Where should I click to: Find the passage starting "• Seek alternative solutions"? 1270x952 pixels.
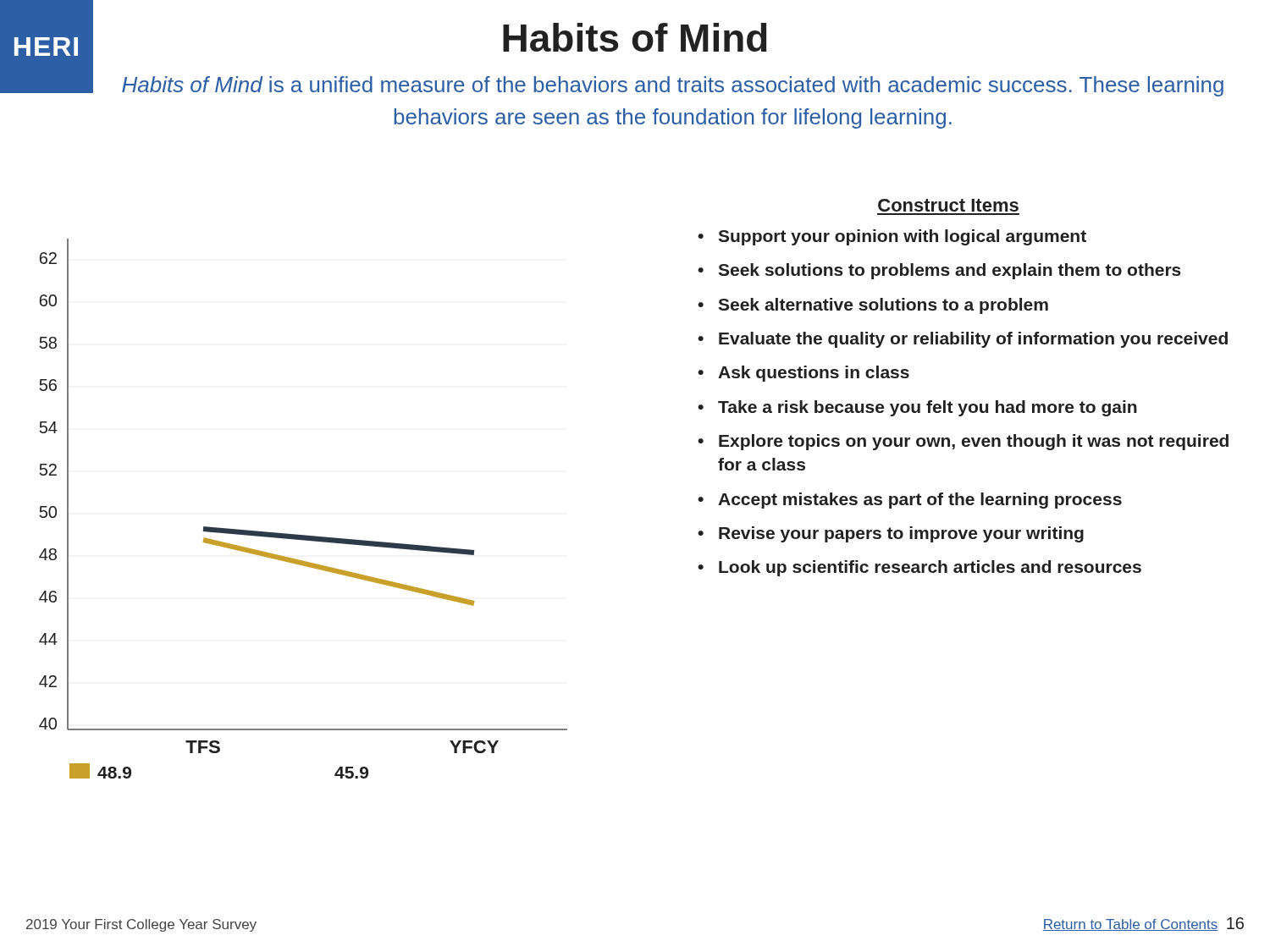pyautogui.click(x=873, y=305)
